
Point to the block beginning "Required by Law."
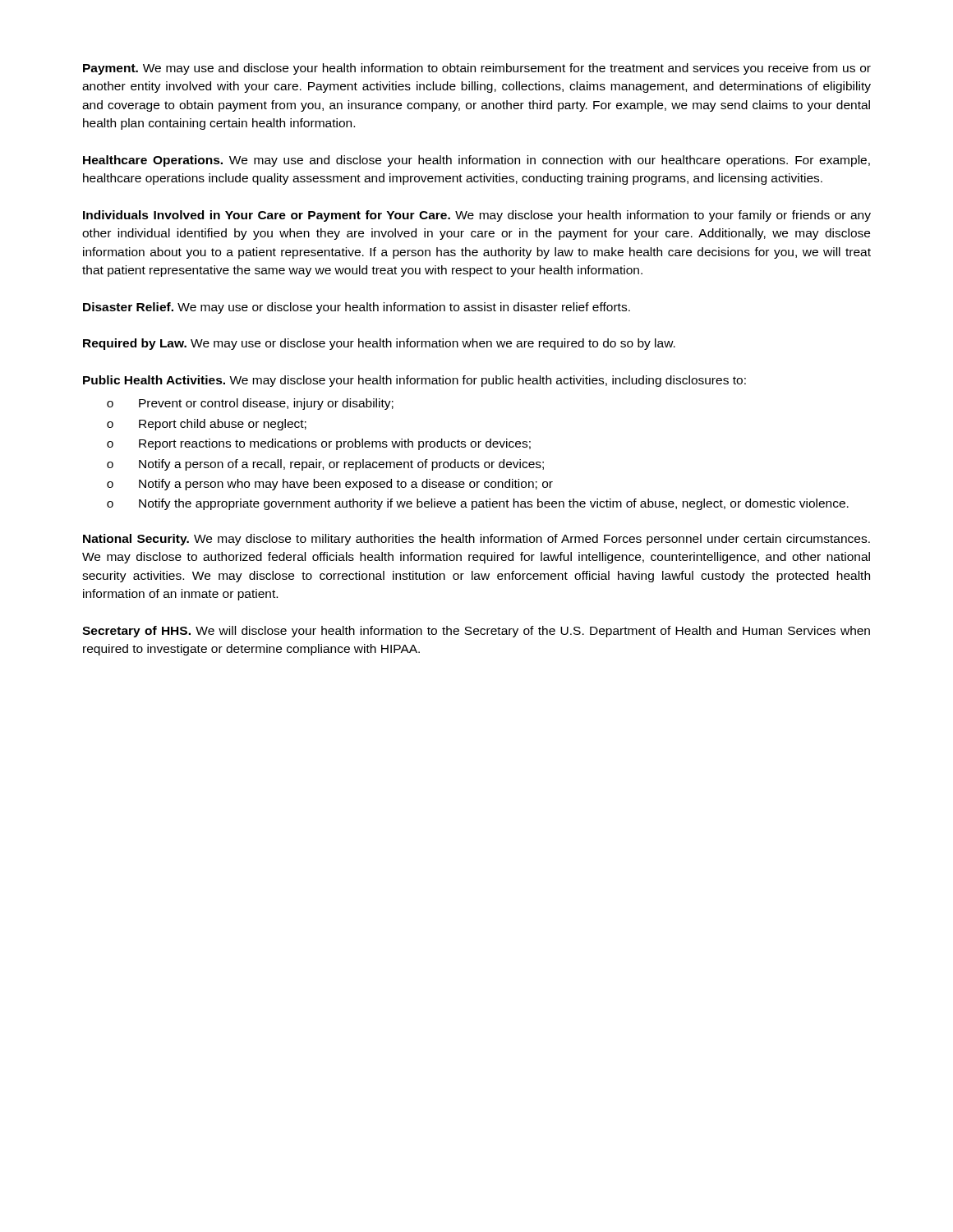(379, 343)
